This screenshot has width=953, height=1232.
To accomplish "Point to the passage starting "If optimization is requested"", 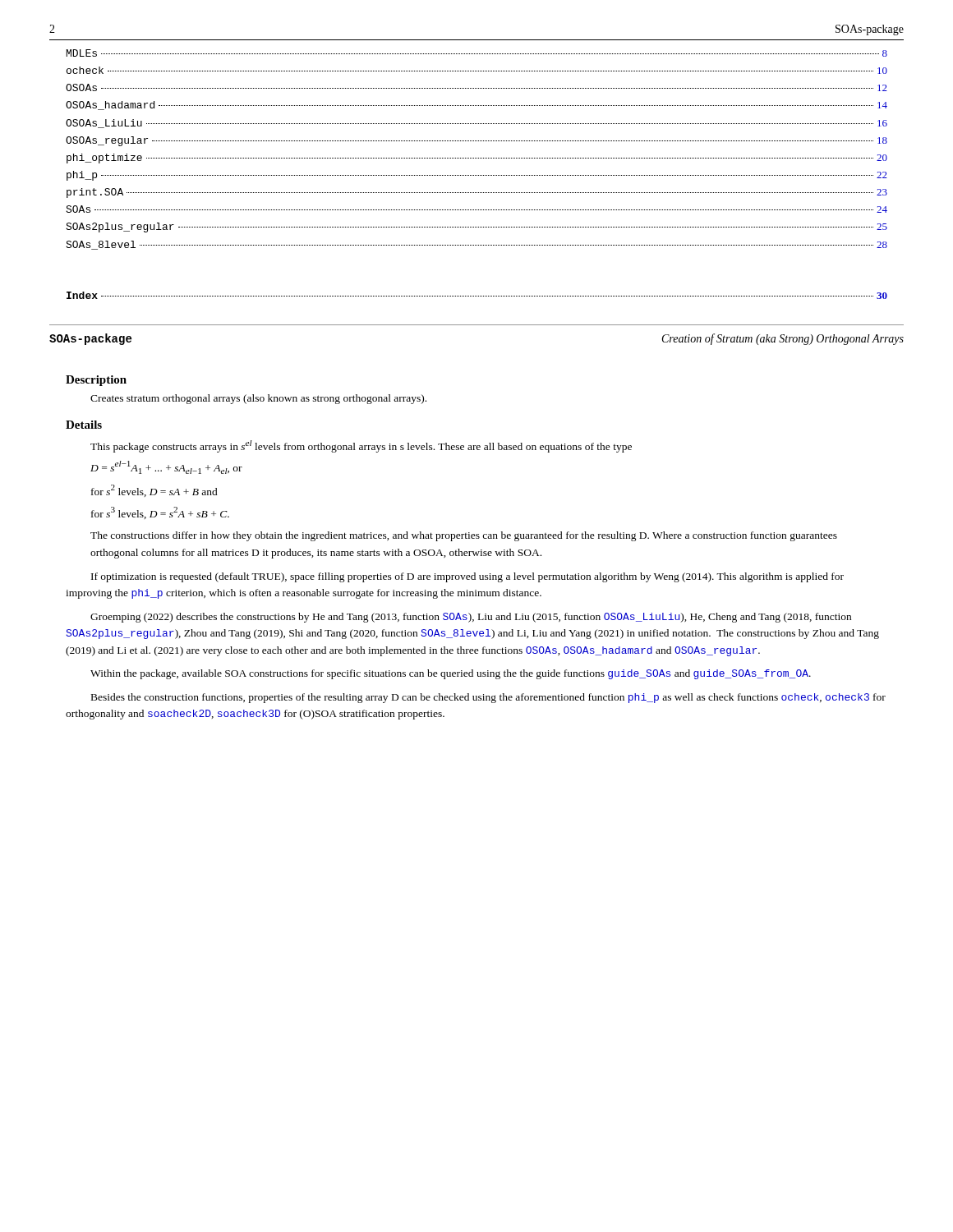I will (x=455, y=585).
